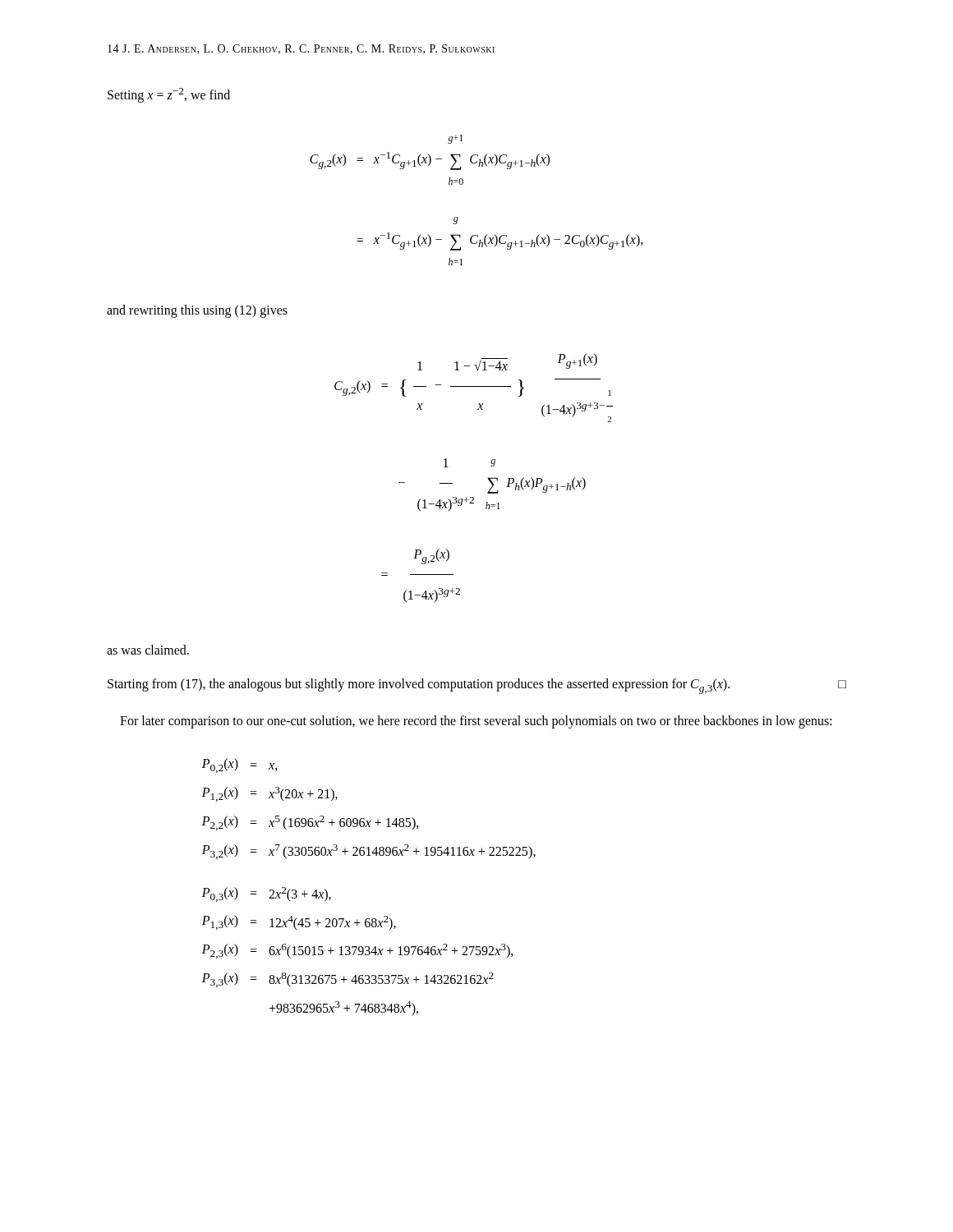Select the element starting "P0,2(x) = x, P1,2(x) = x3(20x +"
953x1232 pixels.
[x=240, y=765]
